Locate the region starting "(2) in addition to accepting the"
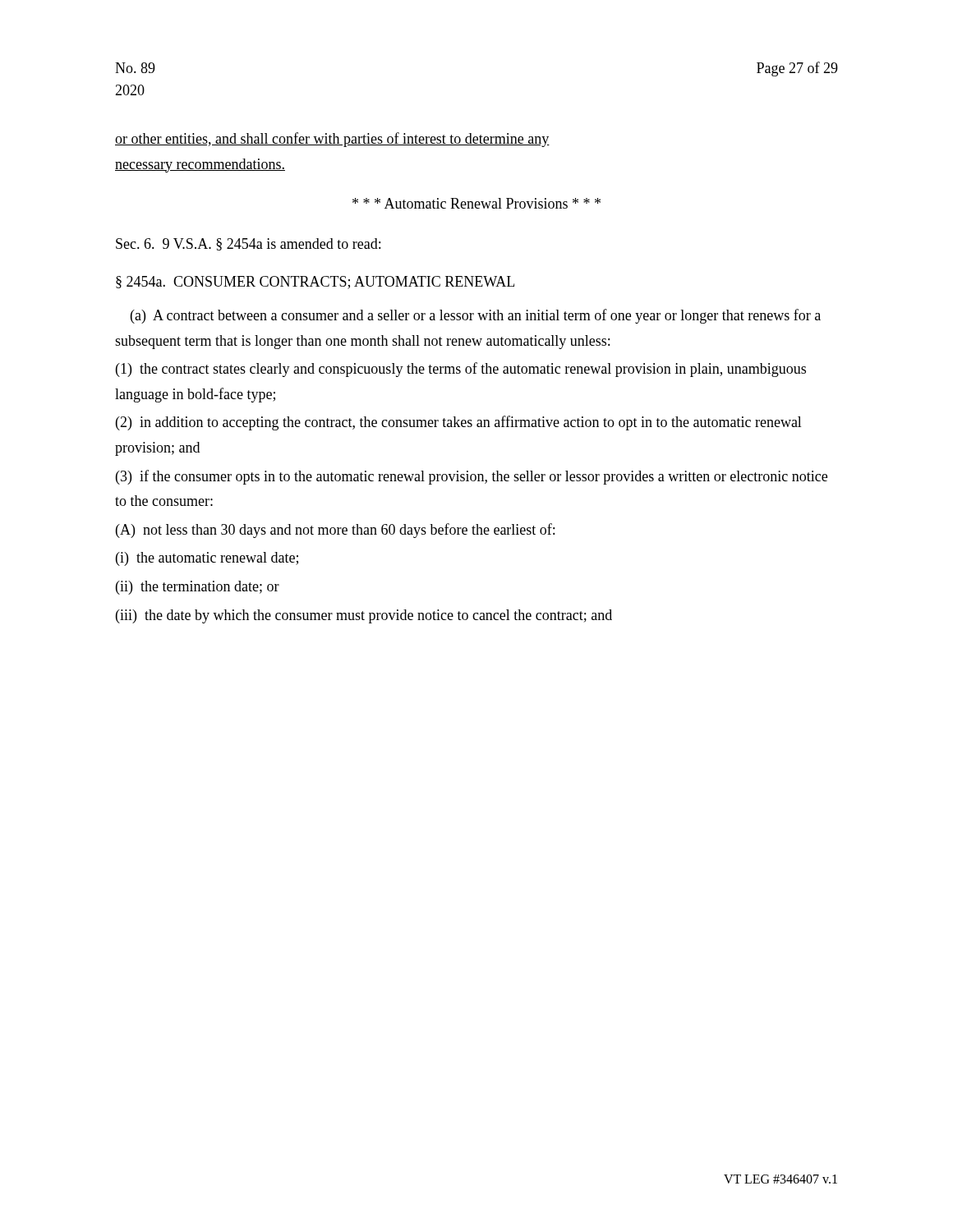 (x=458, y=435)
